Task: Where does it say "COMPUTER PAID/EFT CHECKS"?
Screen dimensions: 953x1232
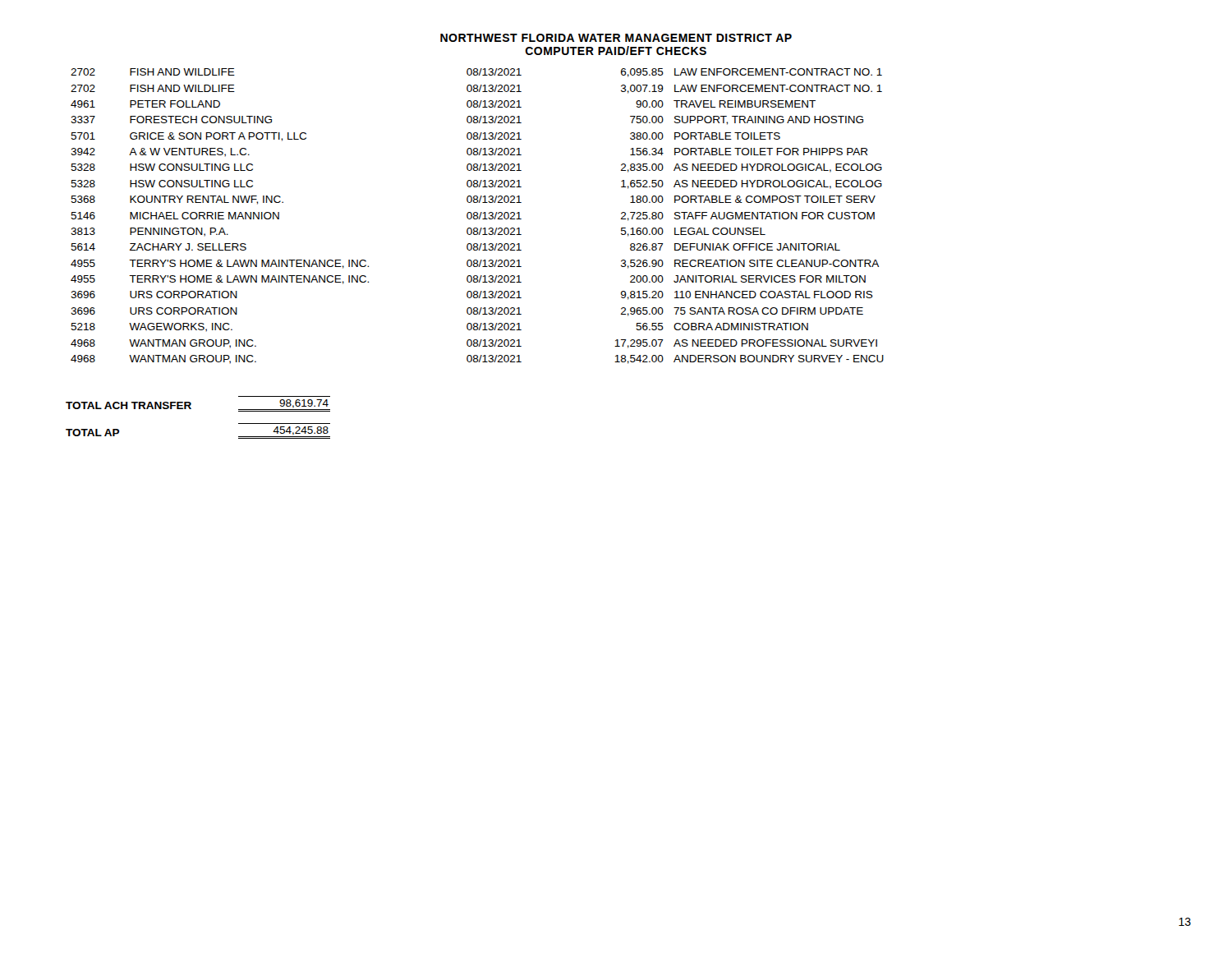Action: point(616,51)
